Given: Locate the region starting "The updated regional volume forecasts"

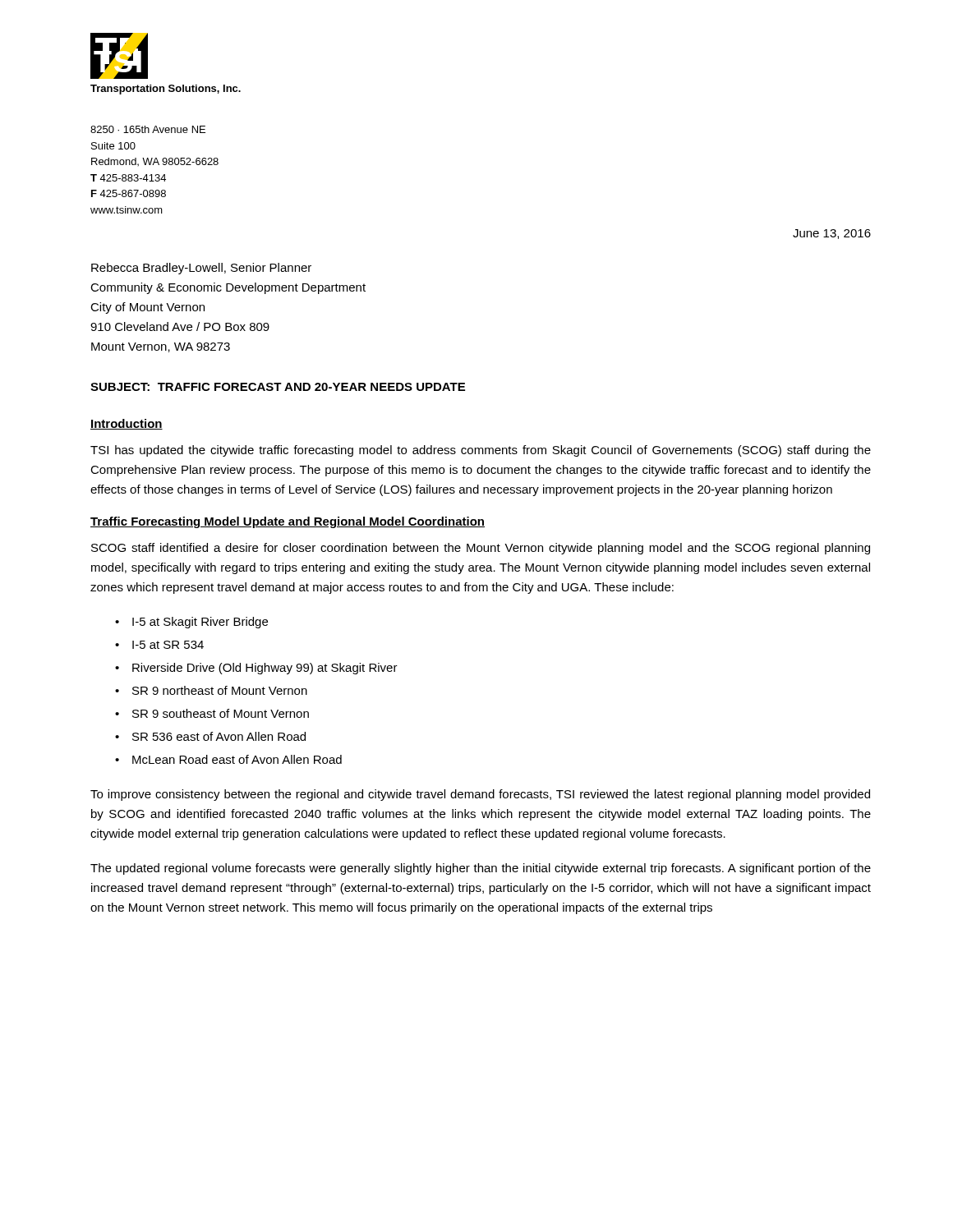Looking at the screenshot, I should point(481,887).
